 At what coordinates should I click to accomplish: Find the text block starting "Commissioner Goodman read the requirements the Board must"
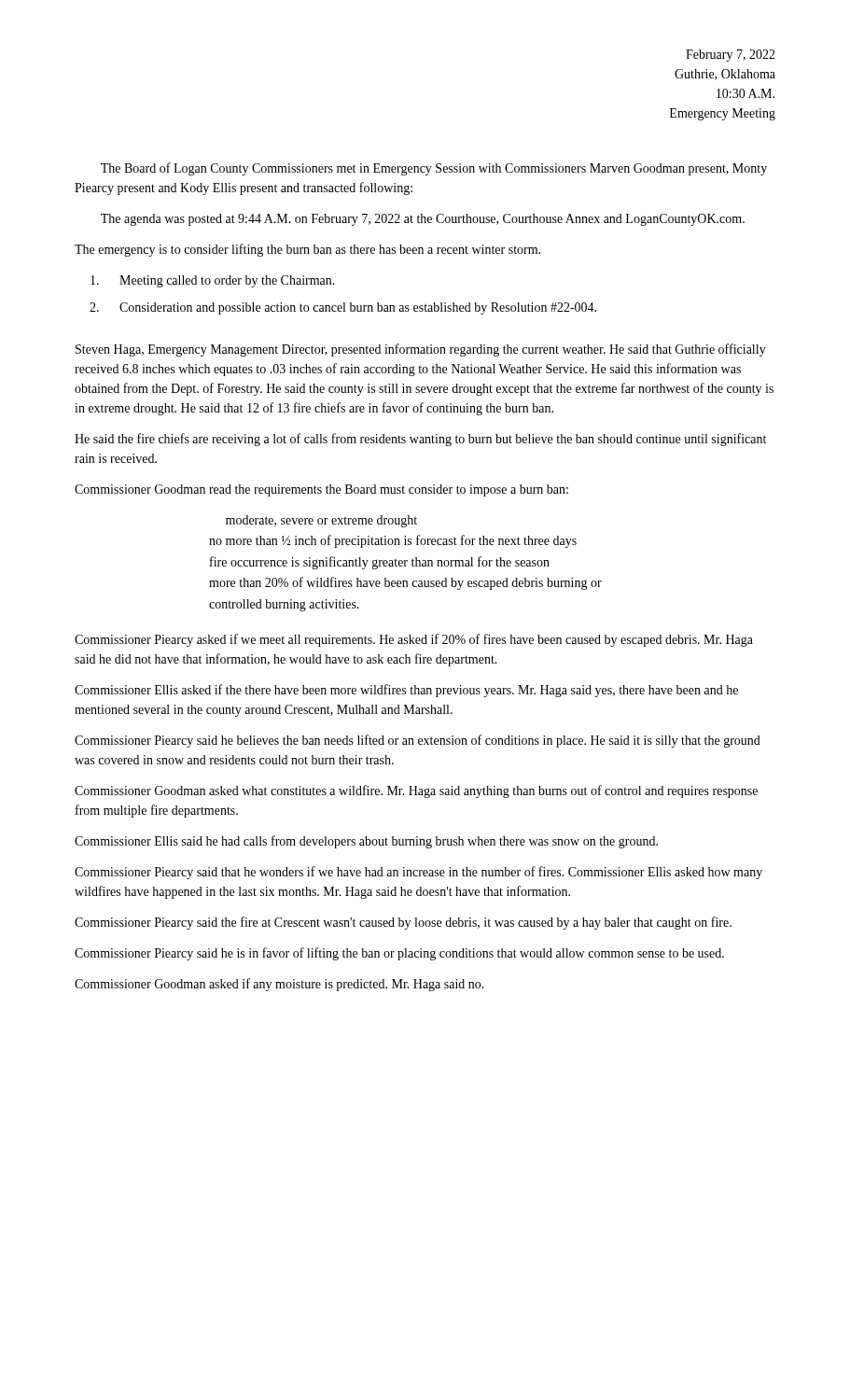coord(425,490)
